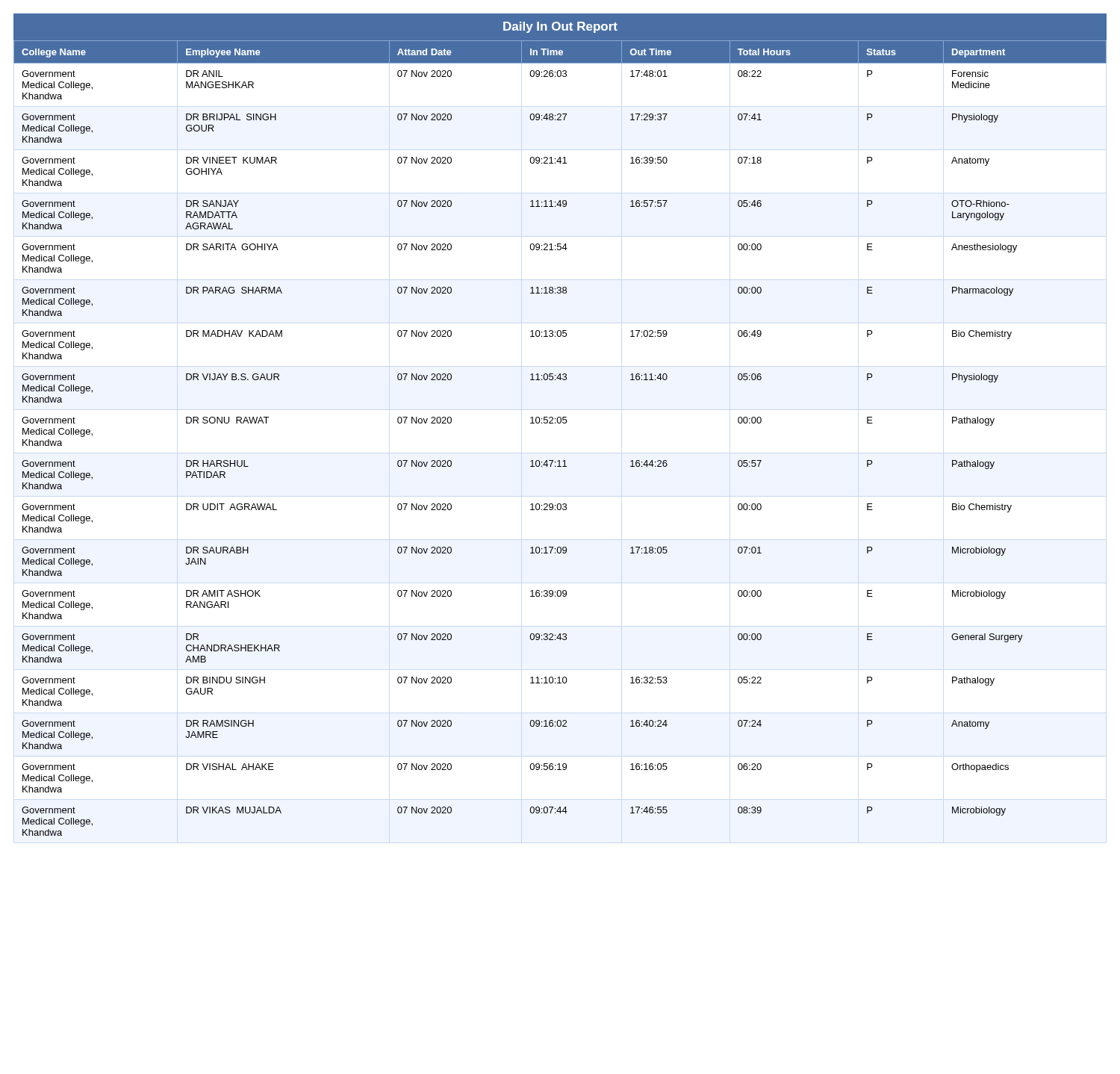
Task: Find the text block starting "Daily In Out Report"
Action: pos(560,27)
